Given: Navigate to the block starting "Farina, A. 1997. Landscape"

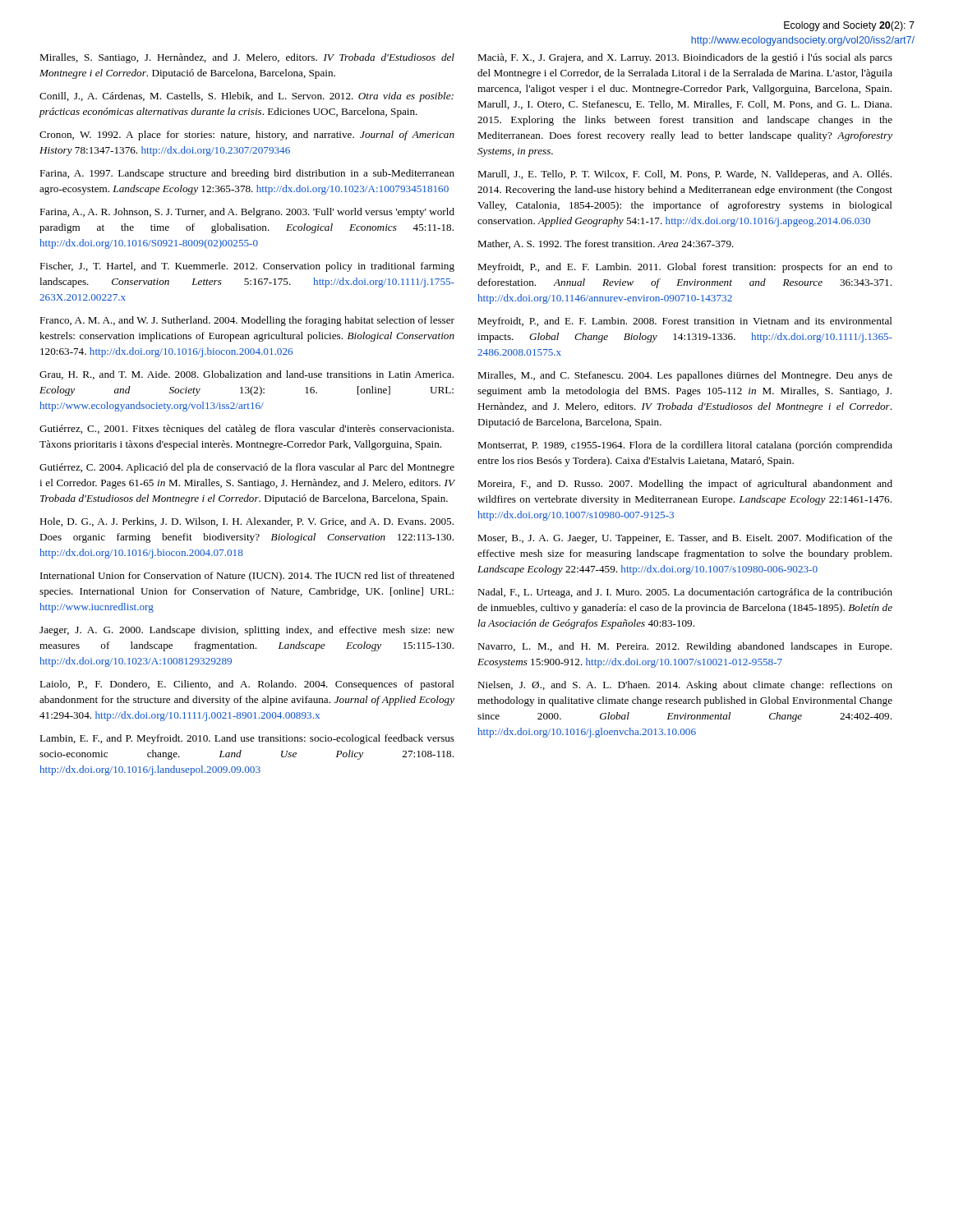Looking at the screenshot, I should tap(247, 181).
